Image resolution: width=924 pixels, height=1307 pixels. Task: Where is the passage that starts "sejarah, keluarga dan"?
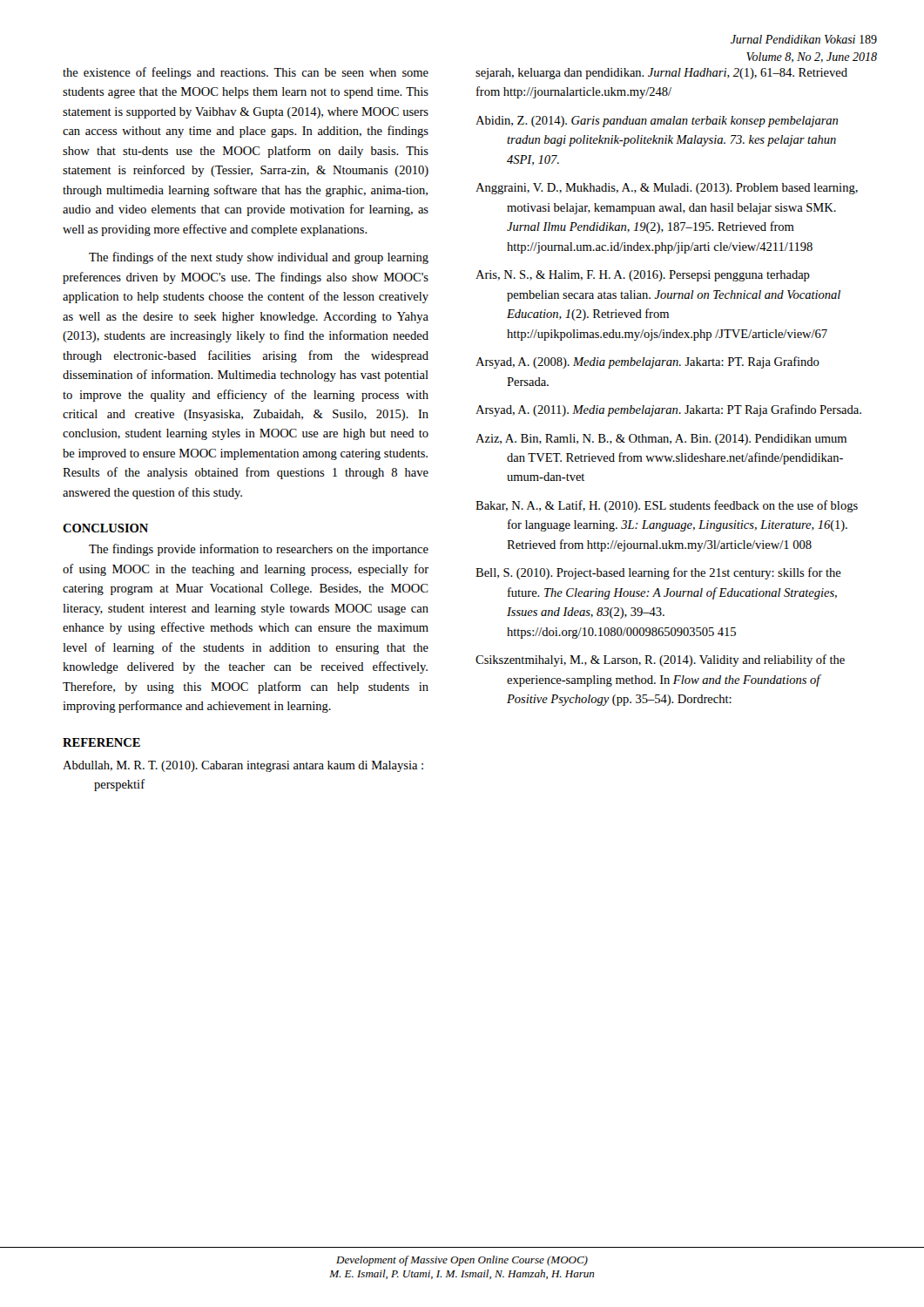pyautogui.click(x=669, y=82)
